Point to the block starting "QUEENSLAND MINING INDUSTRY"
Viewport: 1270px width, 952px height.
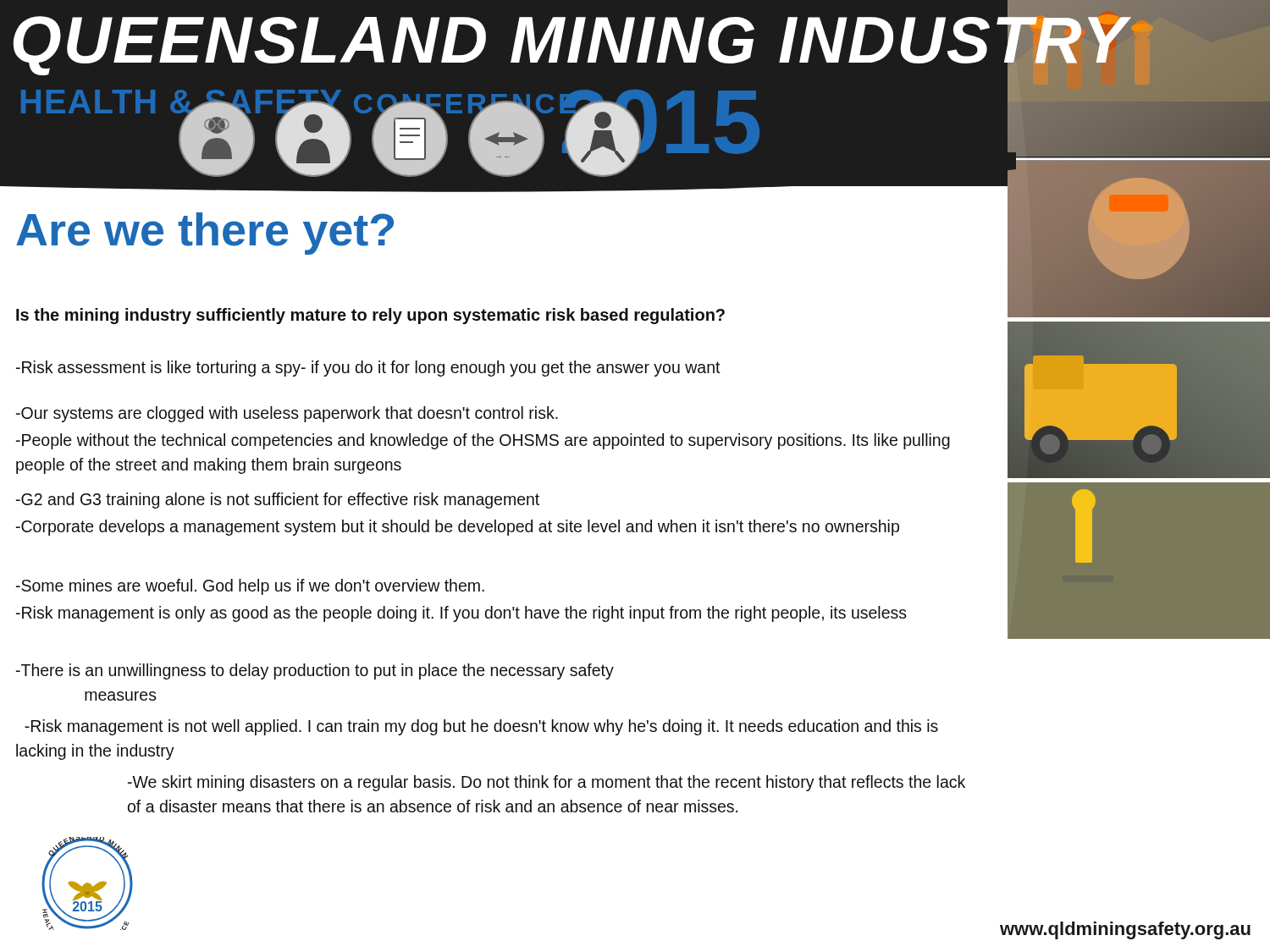(569, 40)
